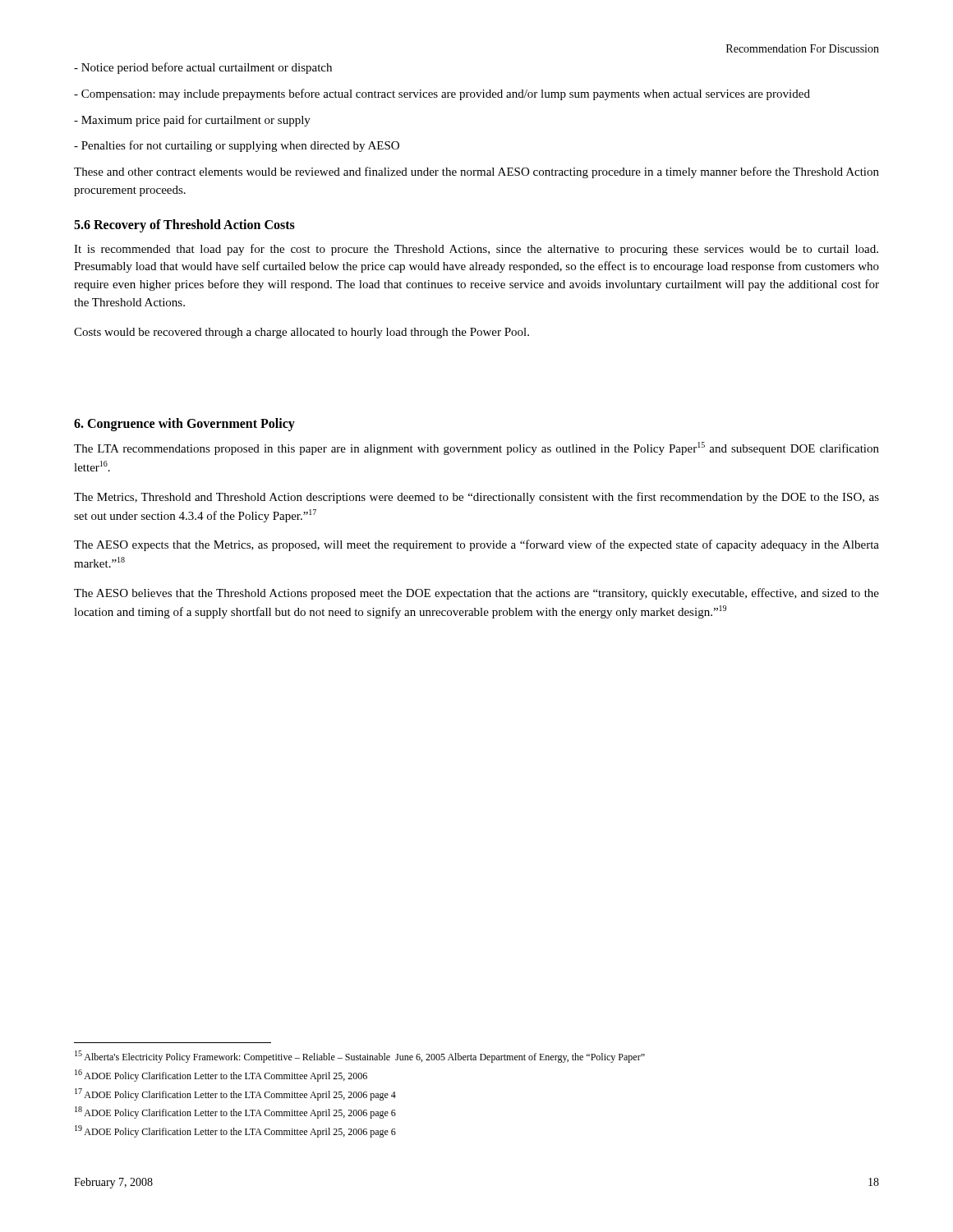Select the text block that says "It is recommended that load pay for the"
Screen dimensions: 1232x953
476,275
